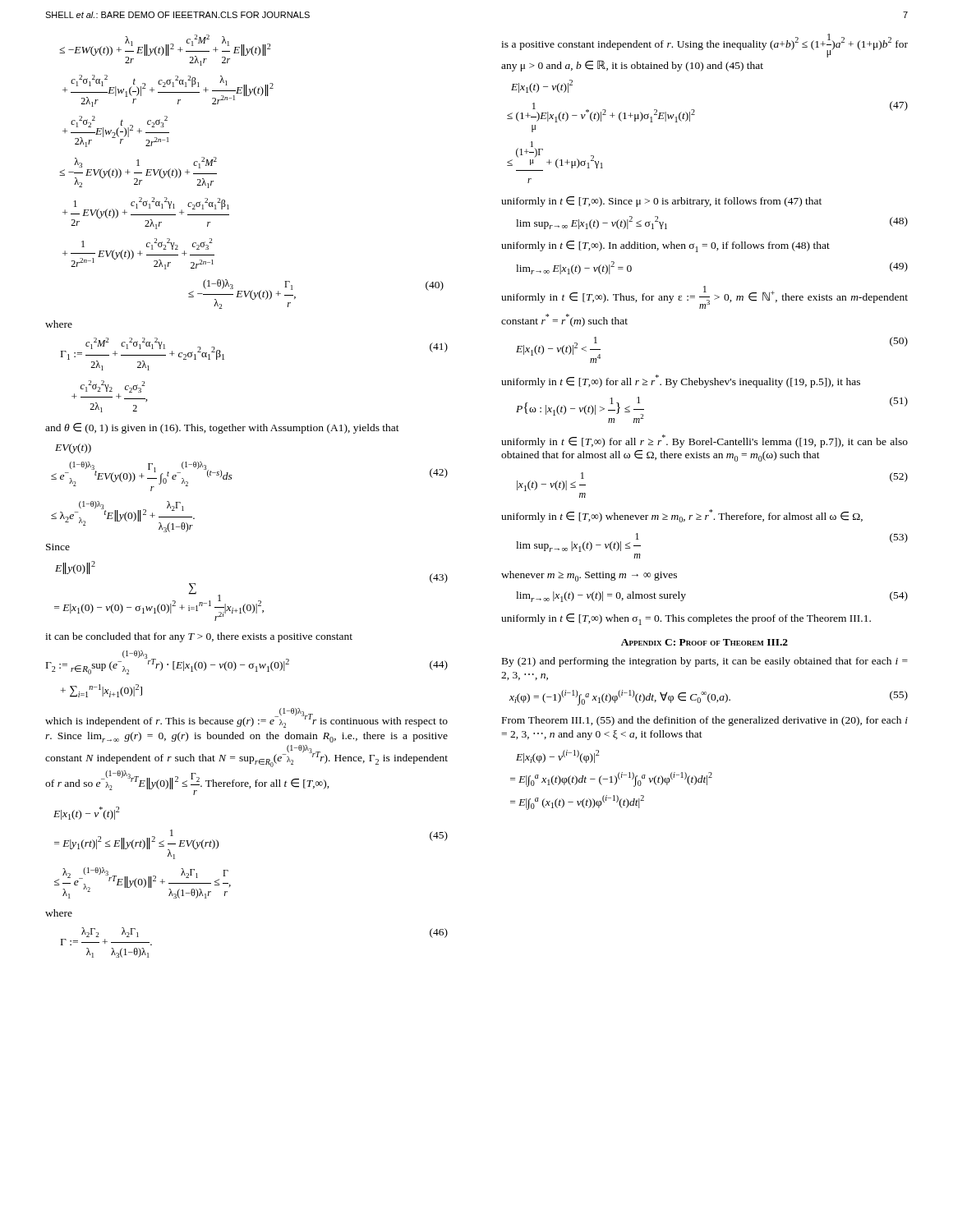The width and height of the screenshot is (953, 1232).
Task: Point to the formula beginning "E|xi(φ) − v(i−1)(φ)|2 ="
Action: [x=705, y=780]
